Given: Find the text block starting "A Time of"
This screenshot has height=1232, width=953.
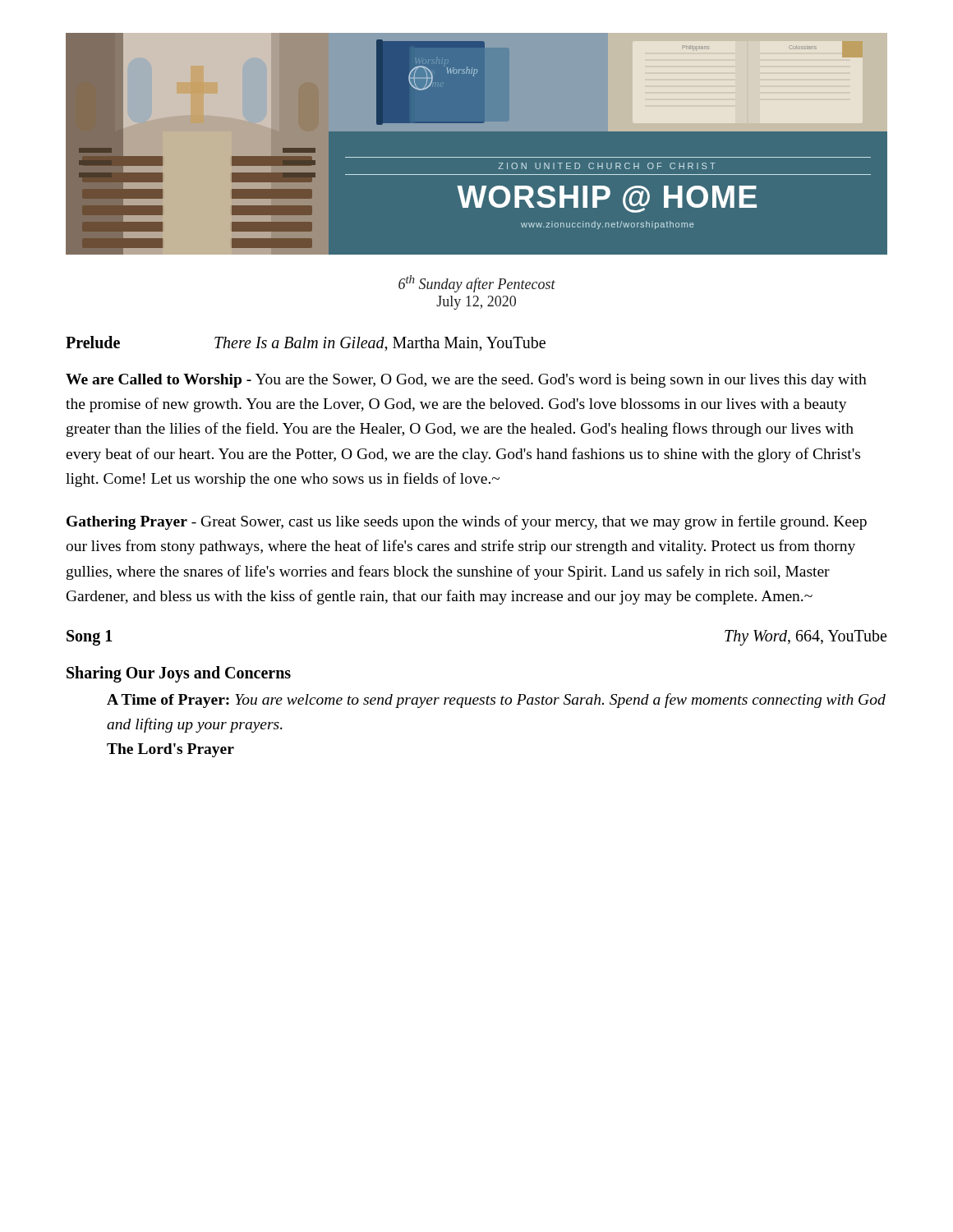Looking at the screenshot, I should (496, 701).
